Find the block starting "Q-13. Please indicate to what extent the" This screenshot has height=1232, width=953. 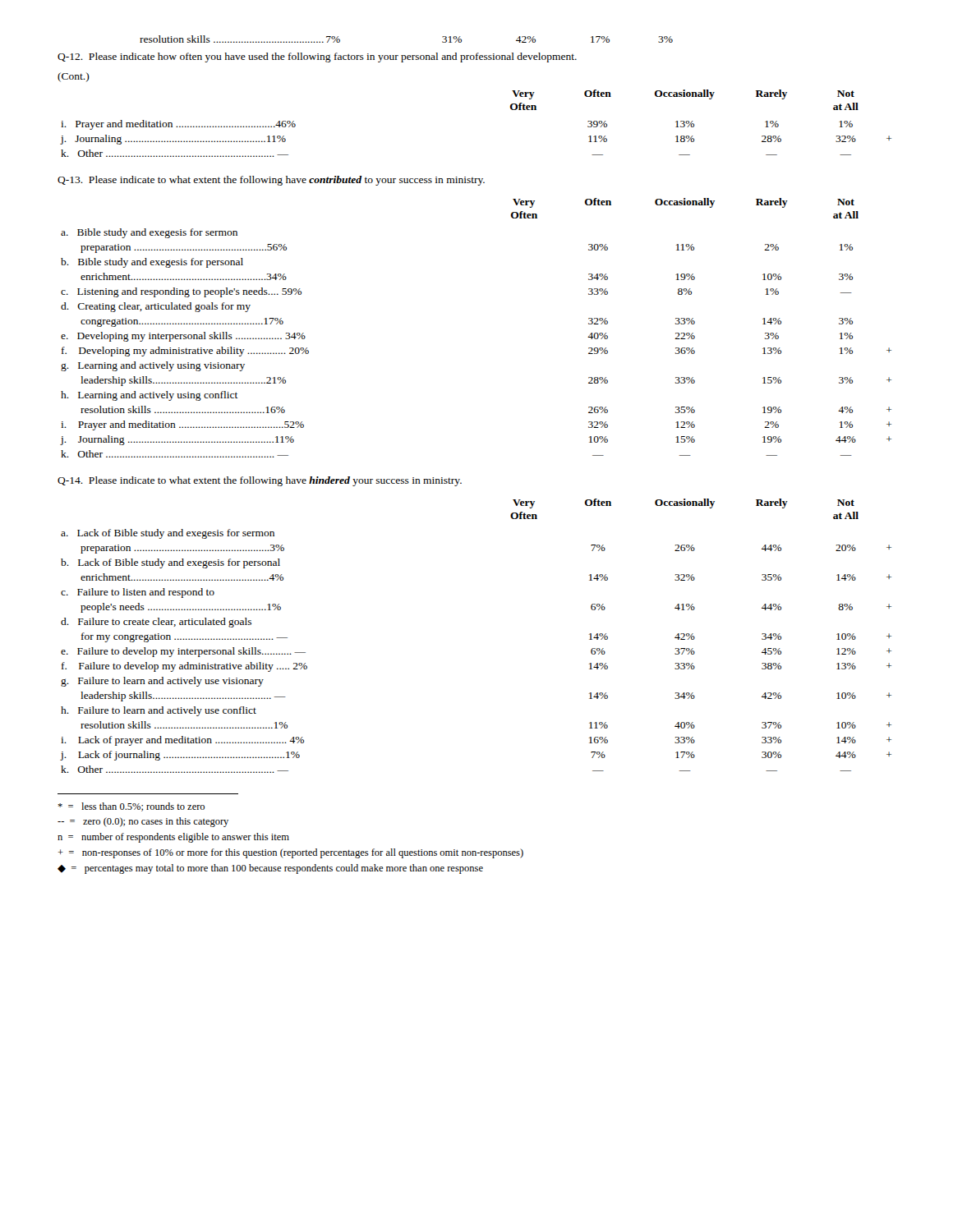click(271, 179)
